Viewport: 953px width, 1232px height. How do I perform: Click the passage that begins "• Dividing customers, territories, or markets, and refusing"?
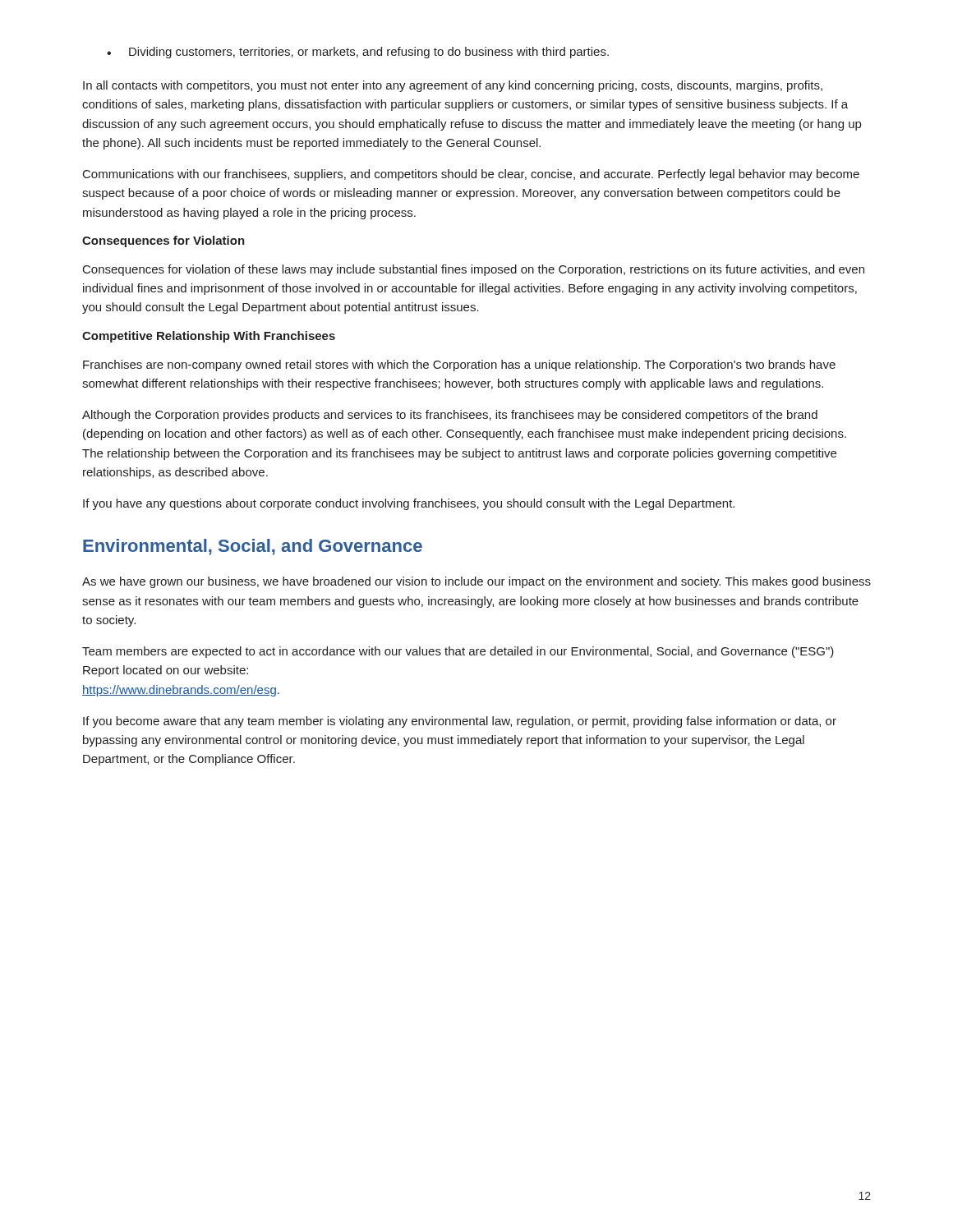(x=489, y=53)
